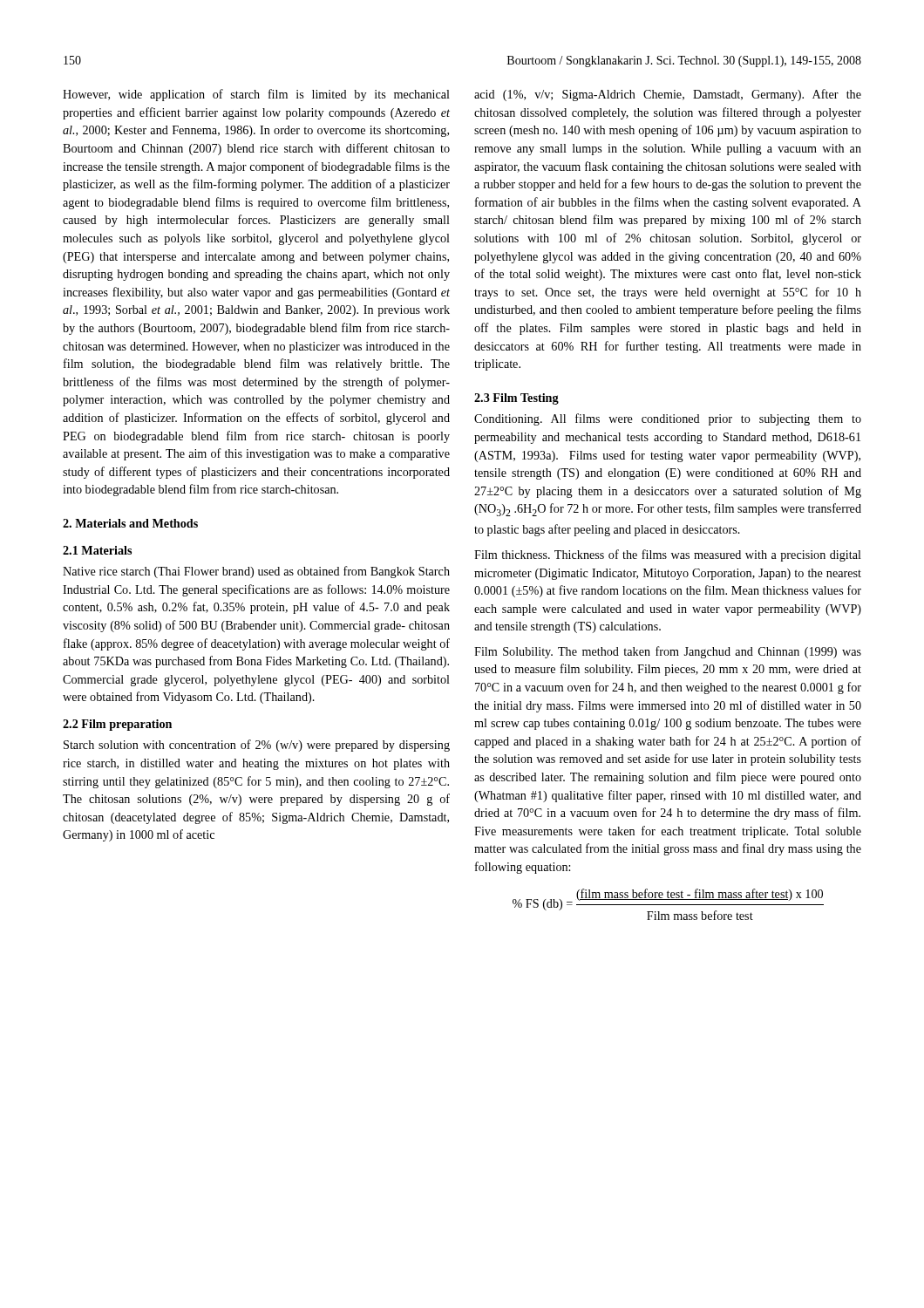The height and width of the screenshot is (1308, 924).
Task: Locate the text "2.3 Film Testing"
Action: coord(516,397)
